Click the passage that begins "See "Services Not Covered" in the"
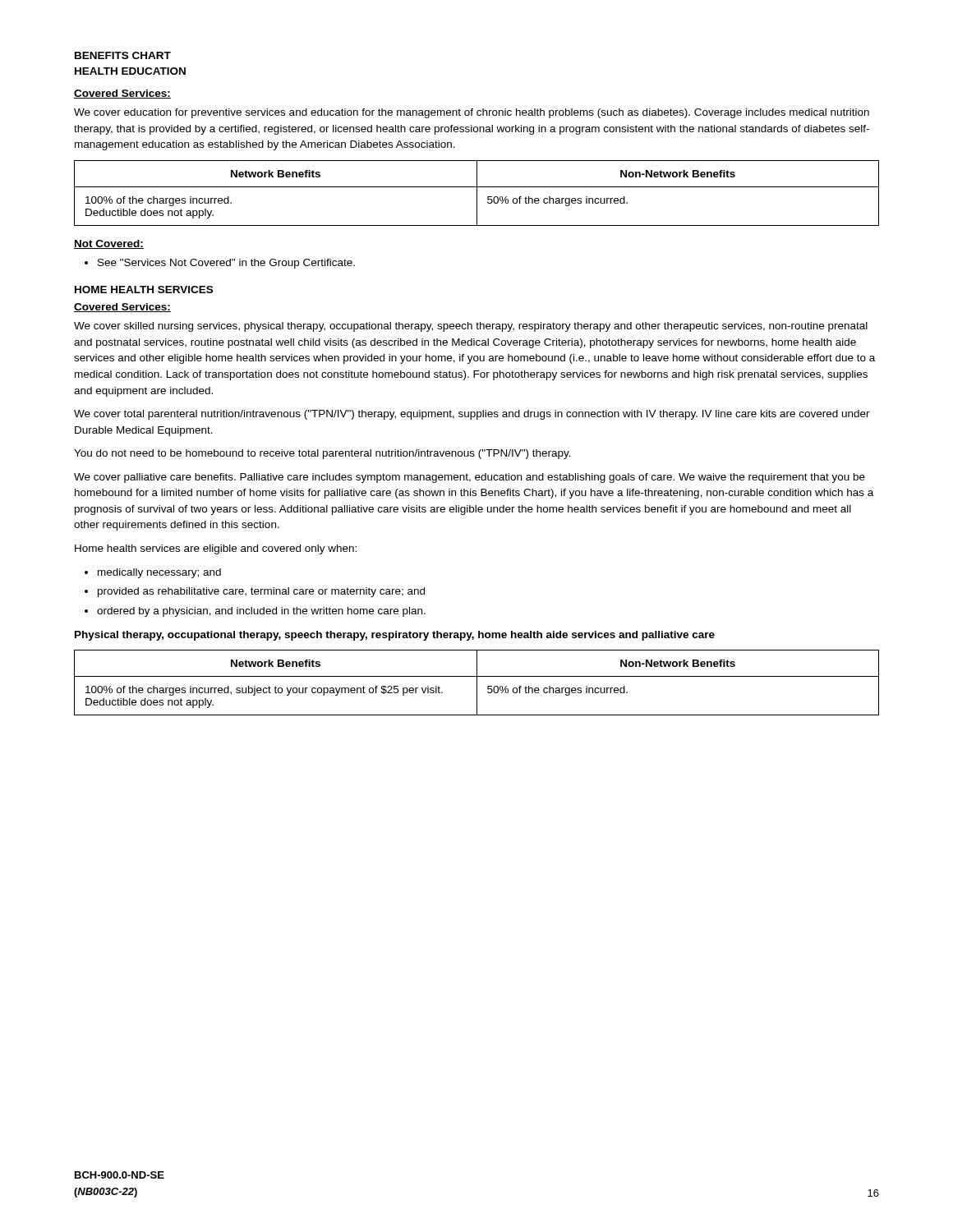This screenshot has width=953, height=1232. click(220, 264)
